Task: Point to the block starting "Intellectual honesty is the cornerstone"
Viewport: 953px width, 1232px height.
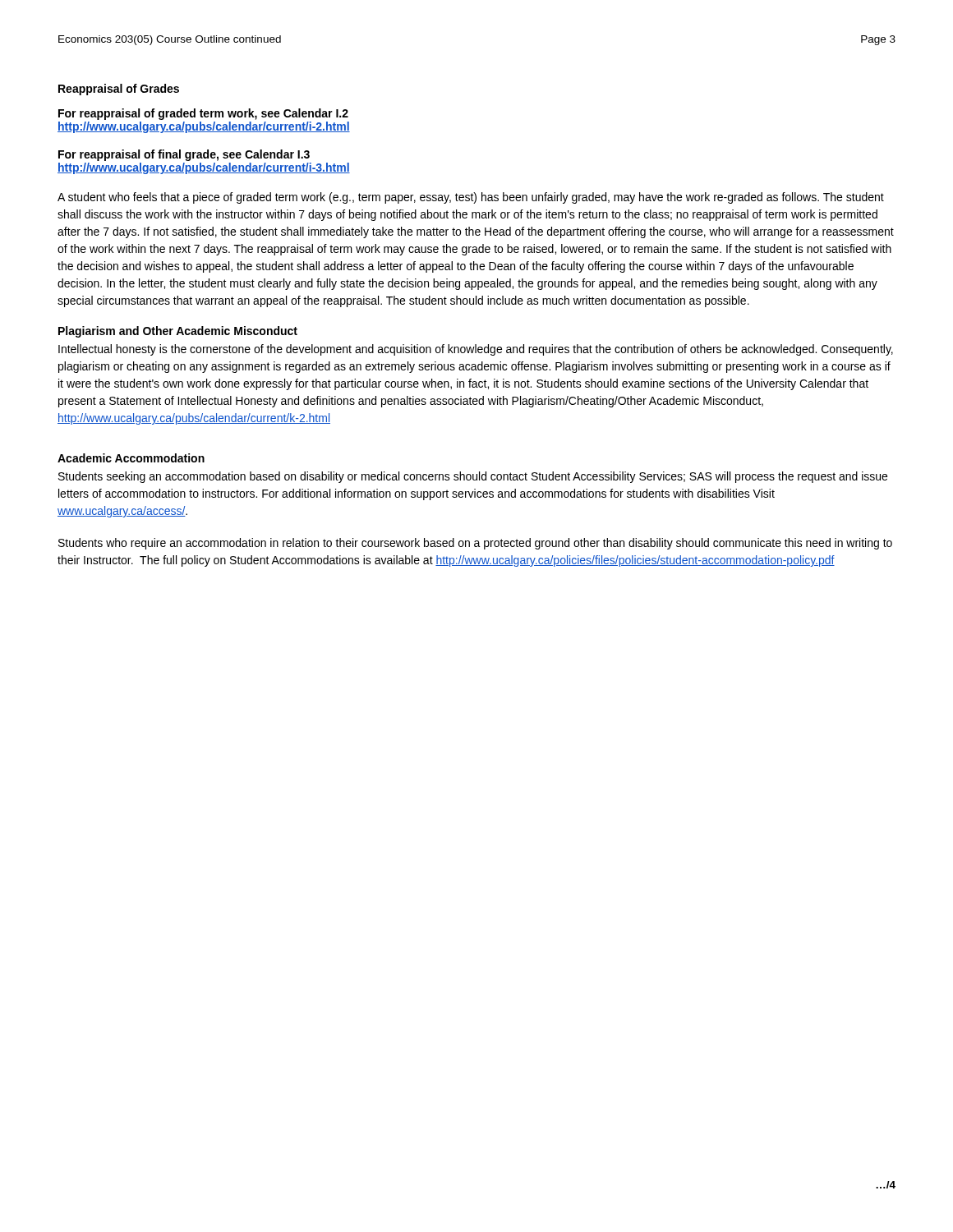Action: tap(476, 384)
